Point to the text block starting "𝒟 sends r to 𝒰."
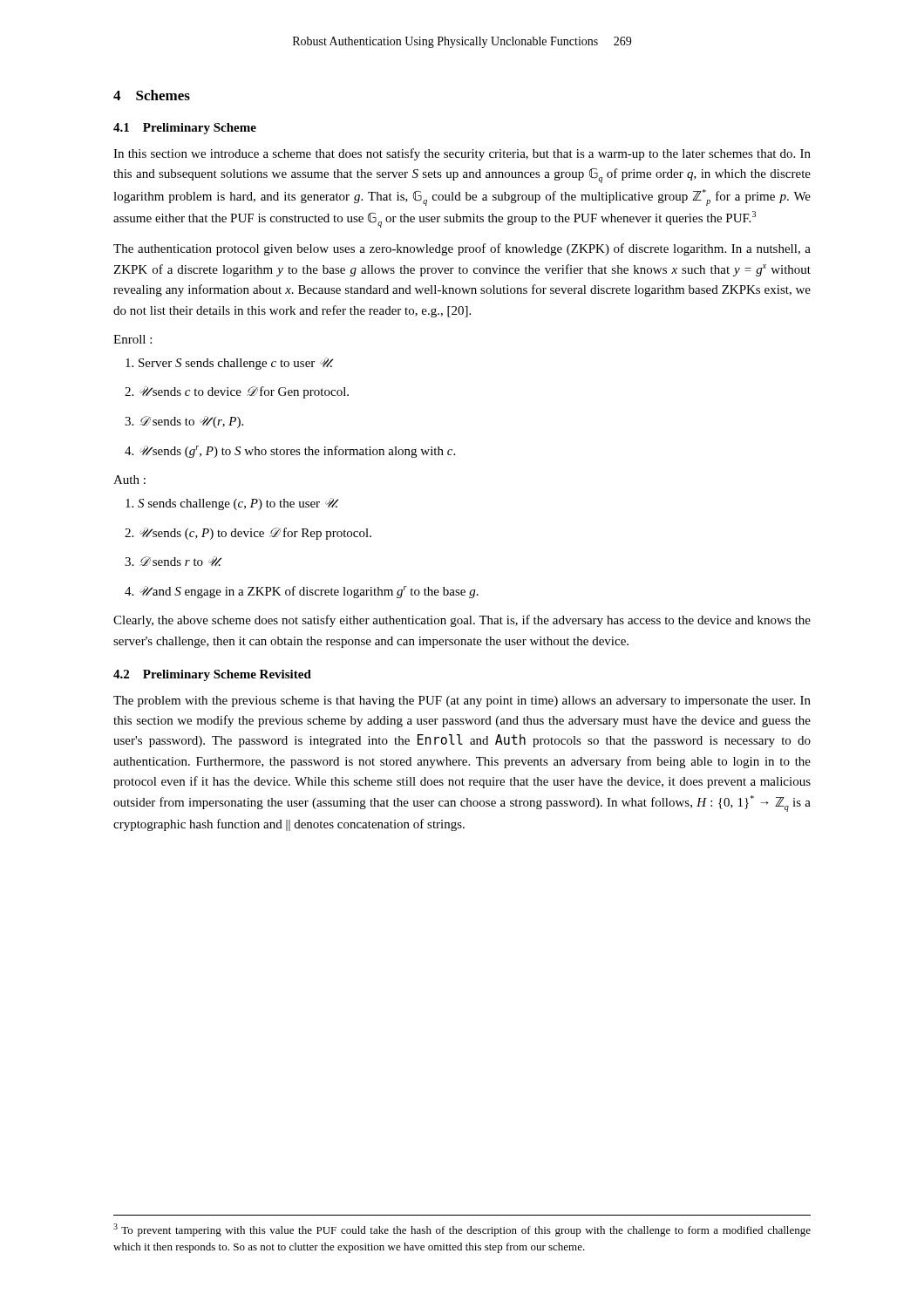 click(173, 561)
